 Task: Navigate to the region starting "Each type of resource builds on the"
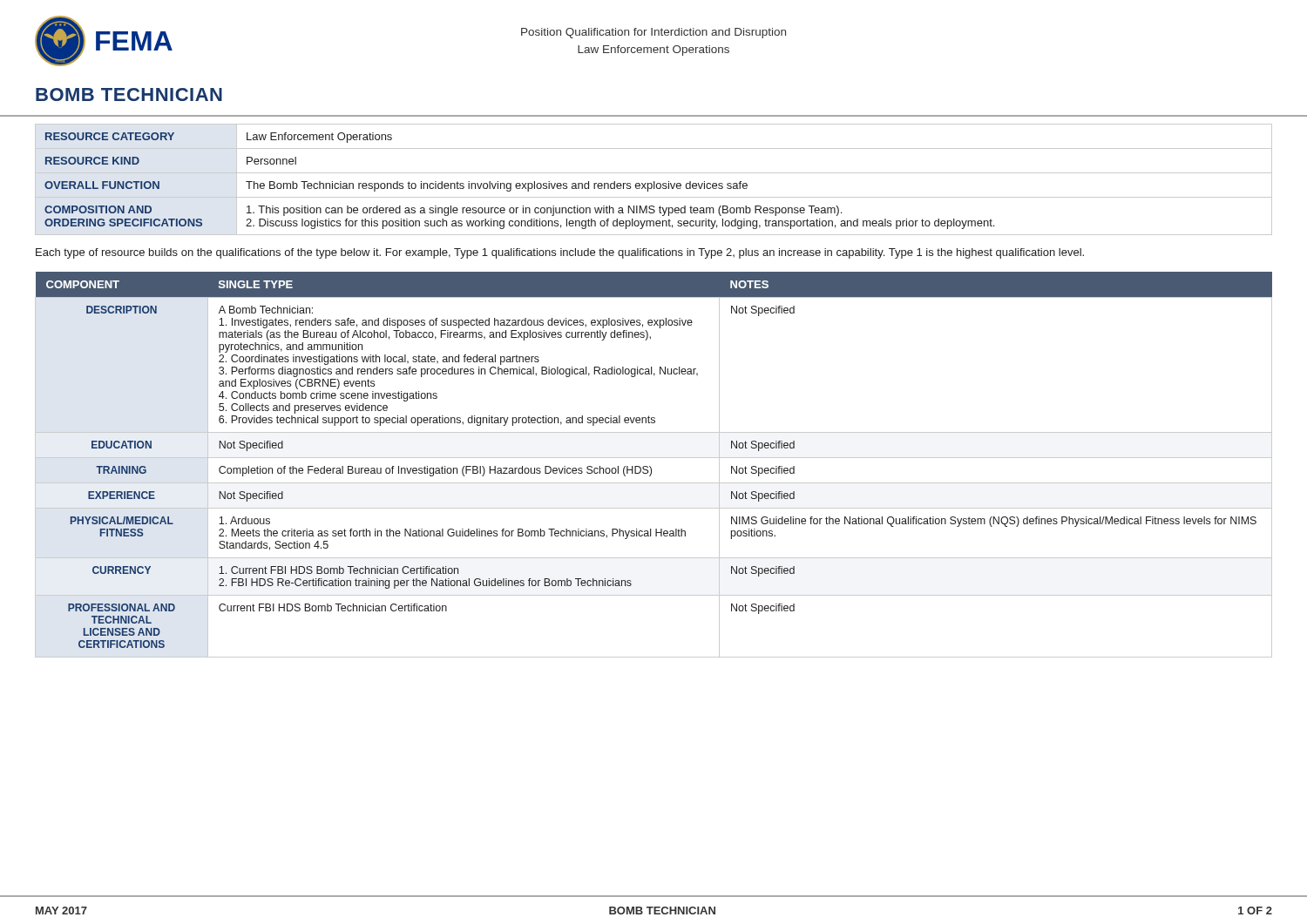(x=560, y=252)
